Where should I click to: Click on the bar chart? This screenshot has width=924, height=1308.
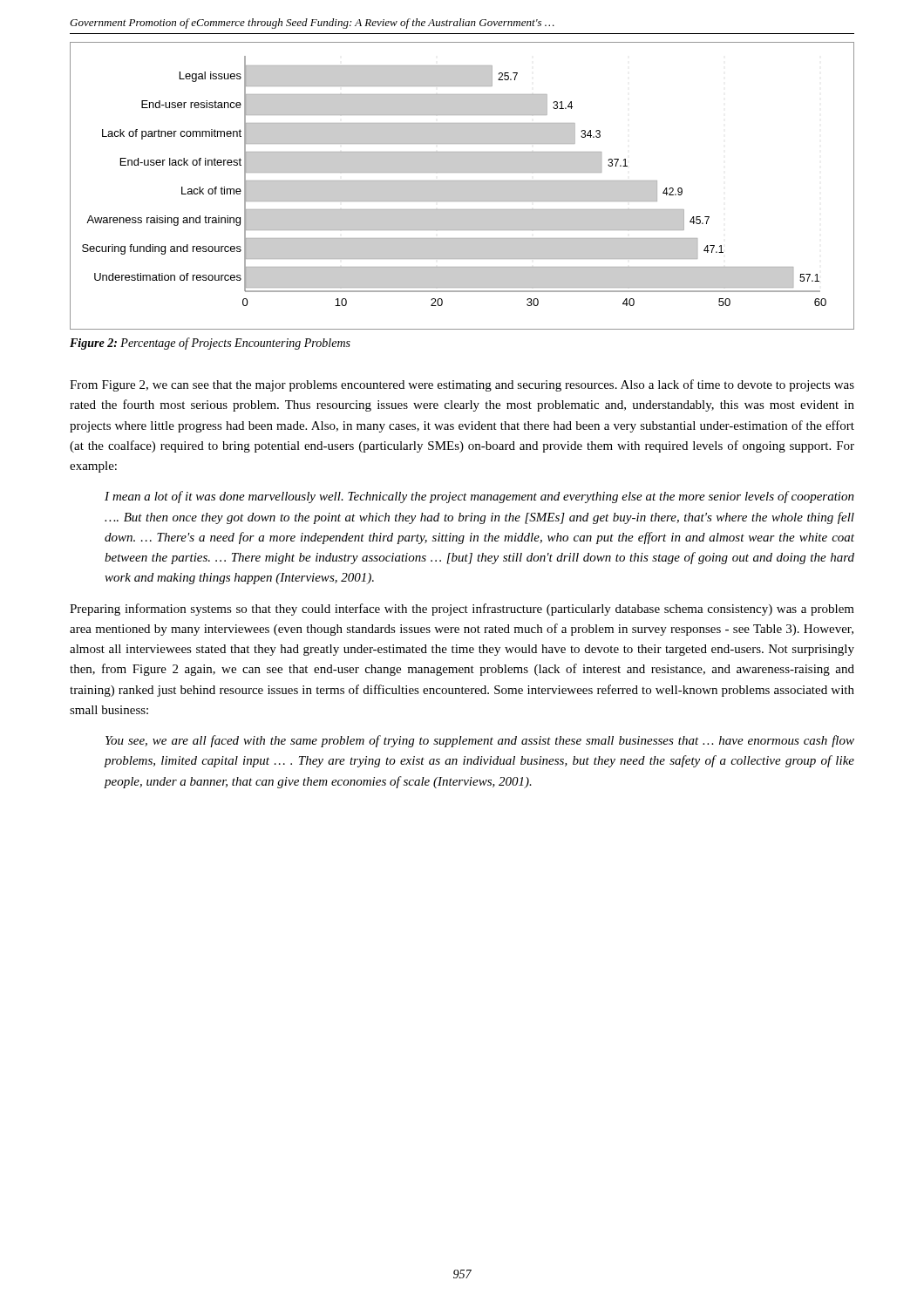pyautogui.click(x=462, y=186)
